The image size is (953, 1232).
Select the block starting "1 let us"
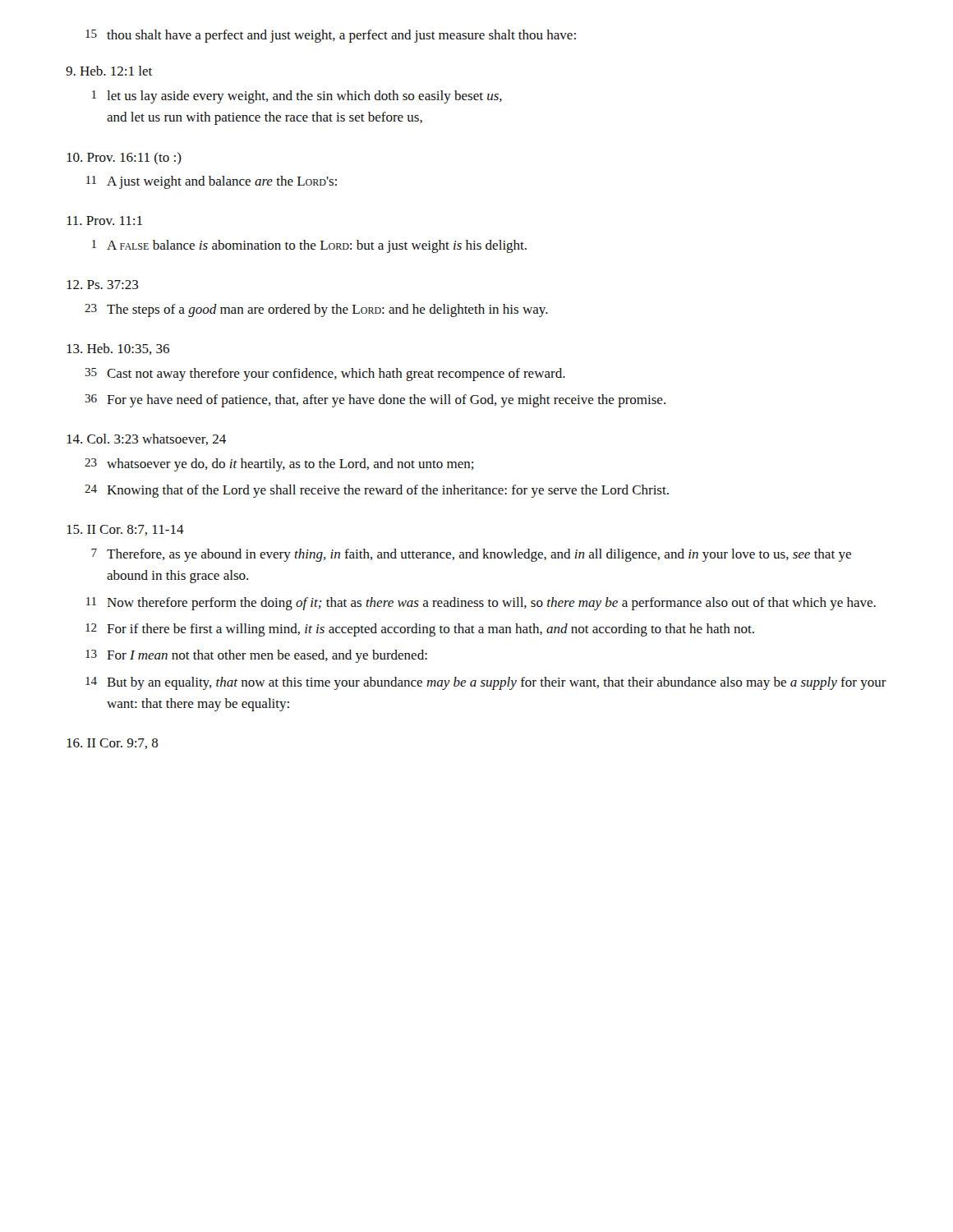pyautogui.click(x=476, y=107)
